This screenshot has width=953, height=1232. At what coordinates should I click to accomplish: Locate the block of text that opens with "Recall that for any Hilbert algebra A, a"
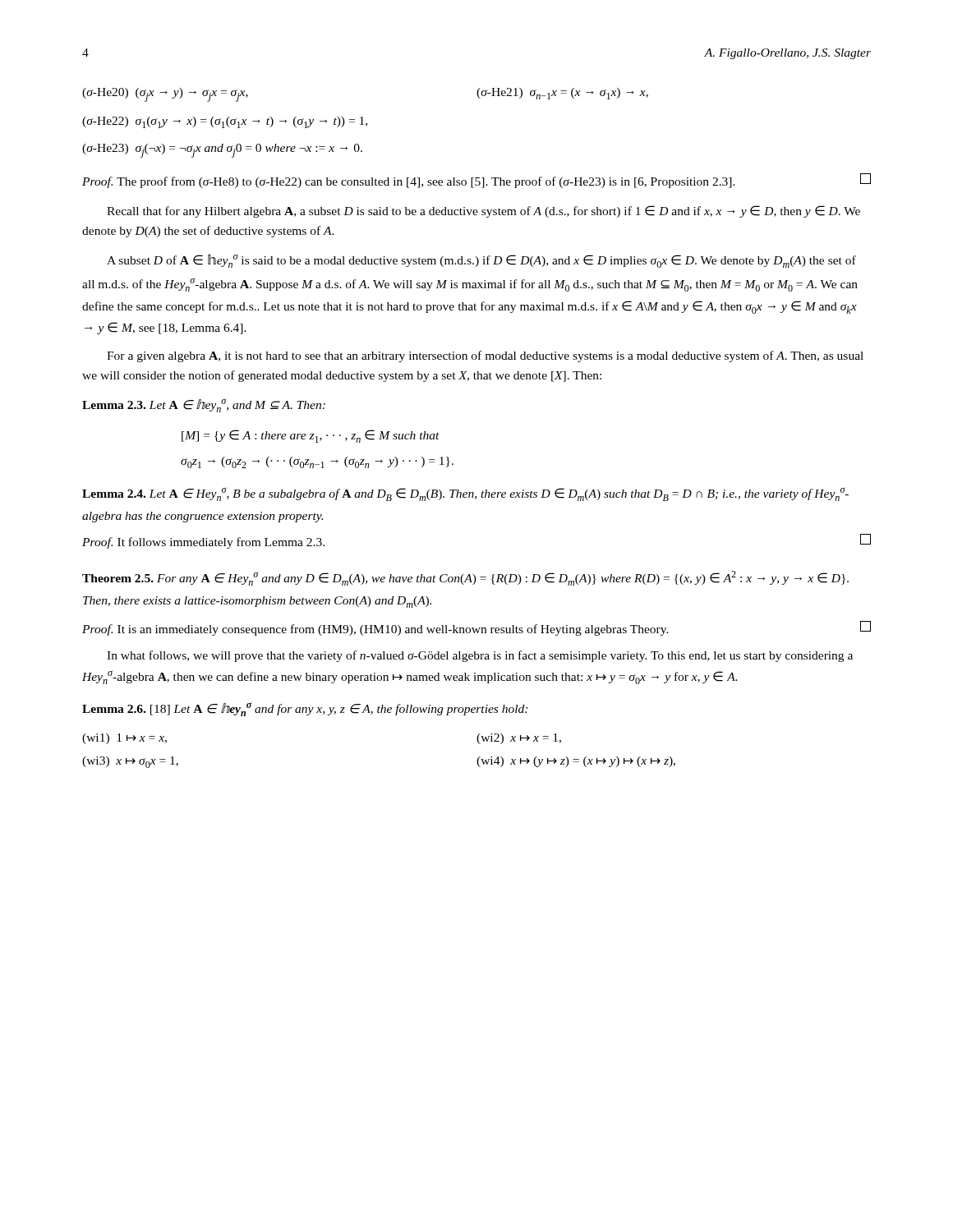point(471,220)
